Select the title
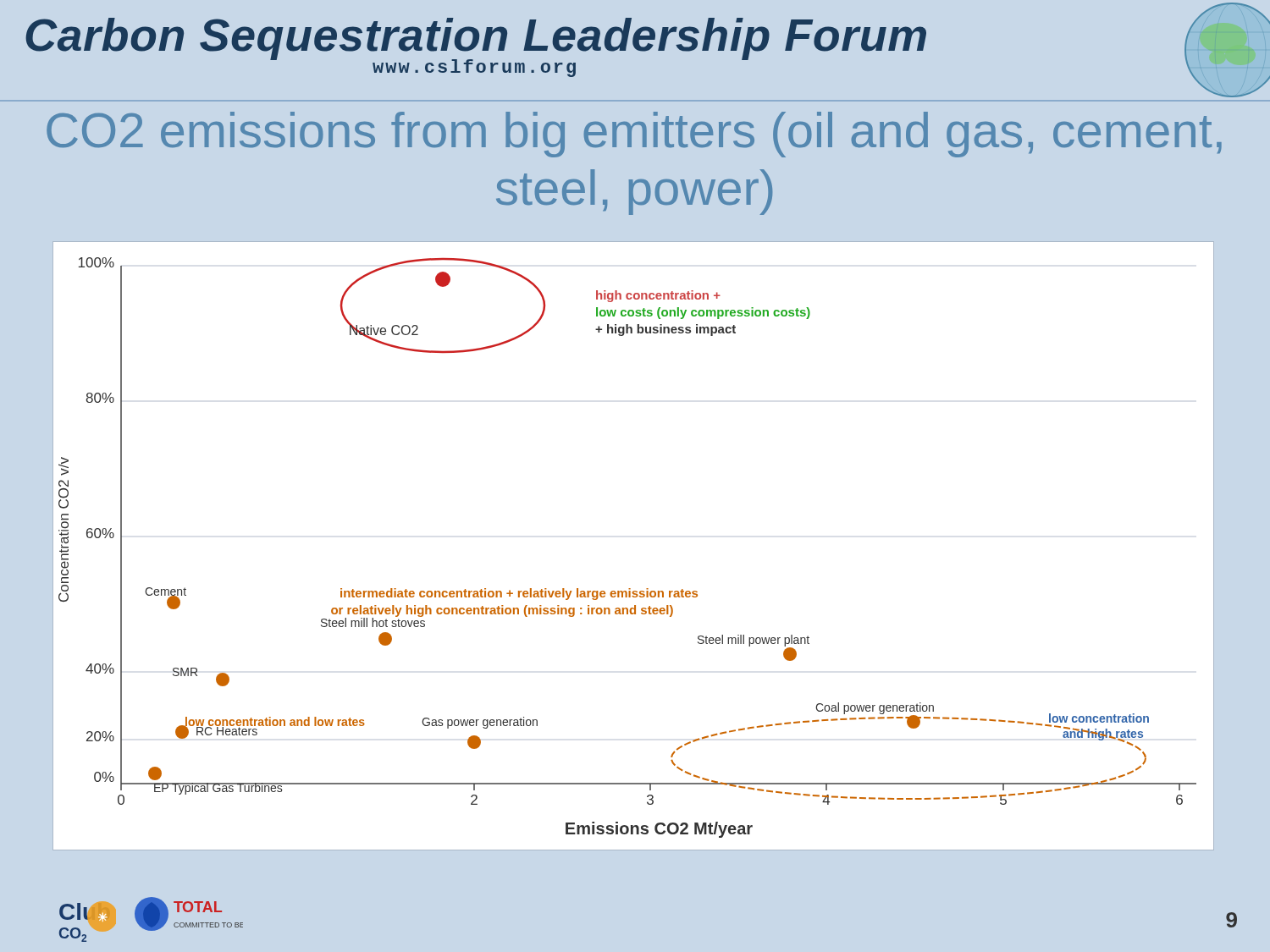This screenshot has height=952, width=1270. pyautogui.click(x=635, y=159)
